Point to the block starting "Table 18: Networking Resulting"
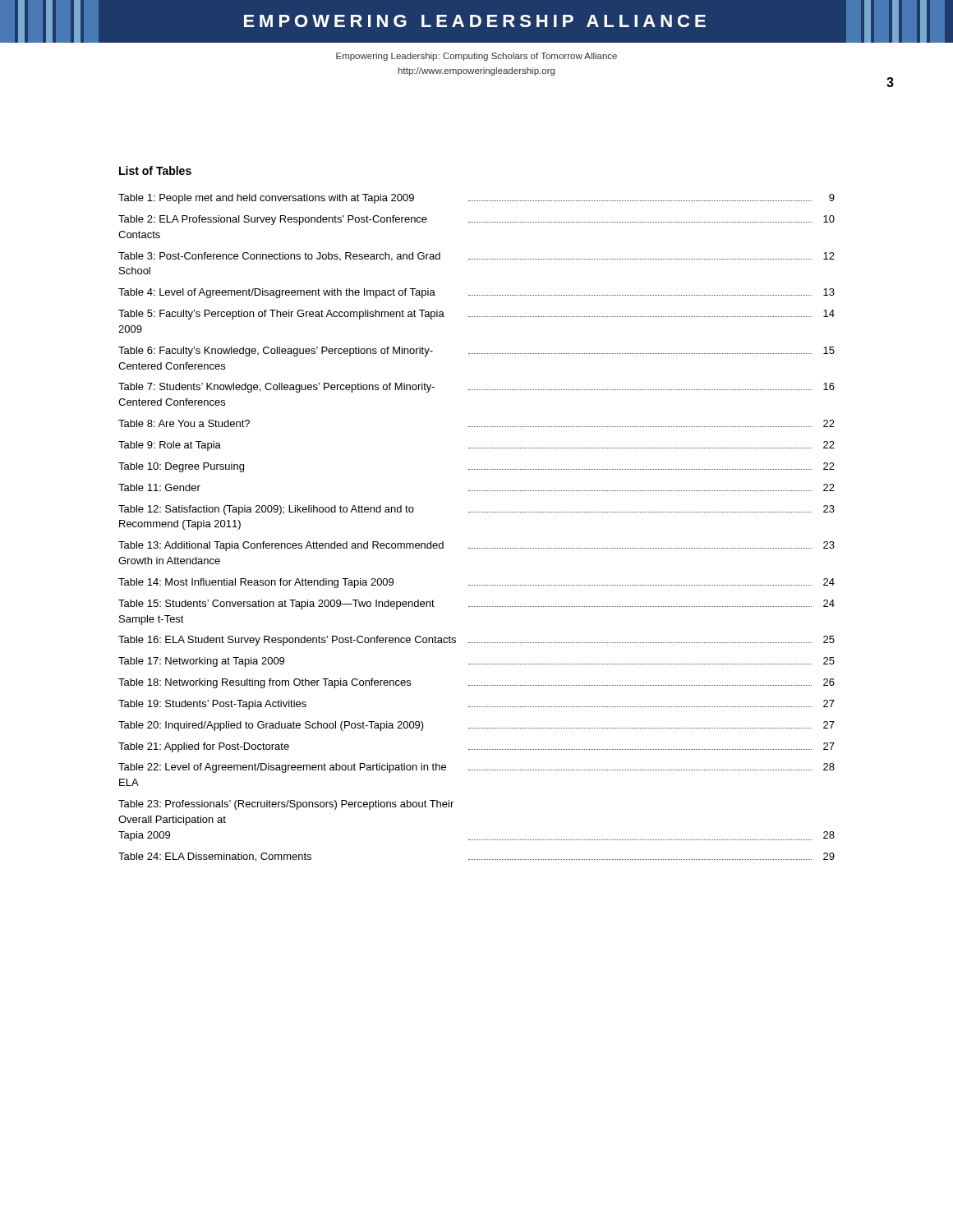 click(x=476, y=683)
